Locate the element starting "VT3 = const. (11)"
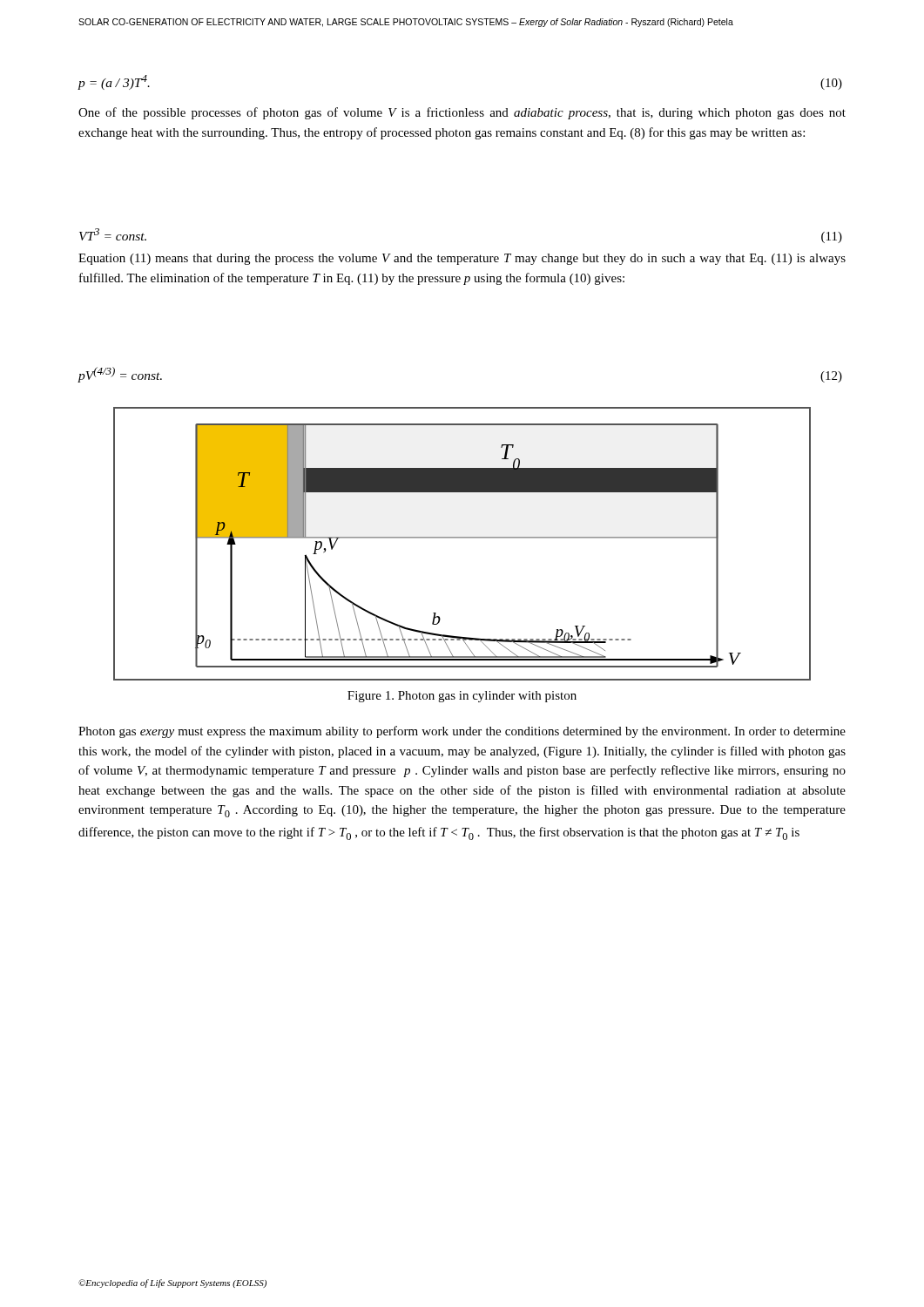924x1307 pixels. pos(121,236)
